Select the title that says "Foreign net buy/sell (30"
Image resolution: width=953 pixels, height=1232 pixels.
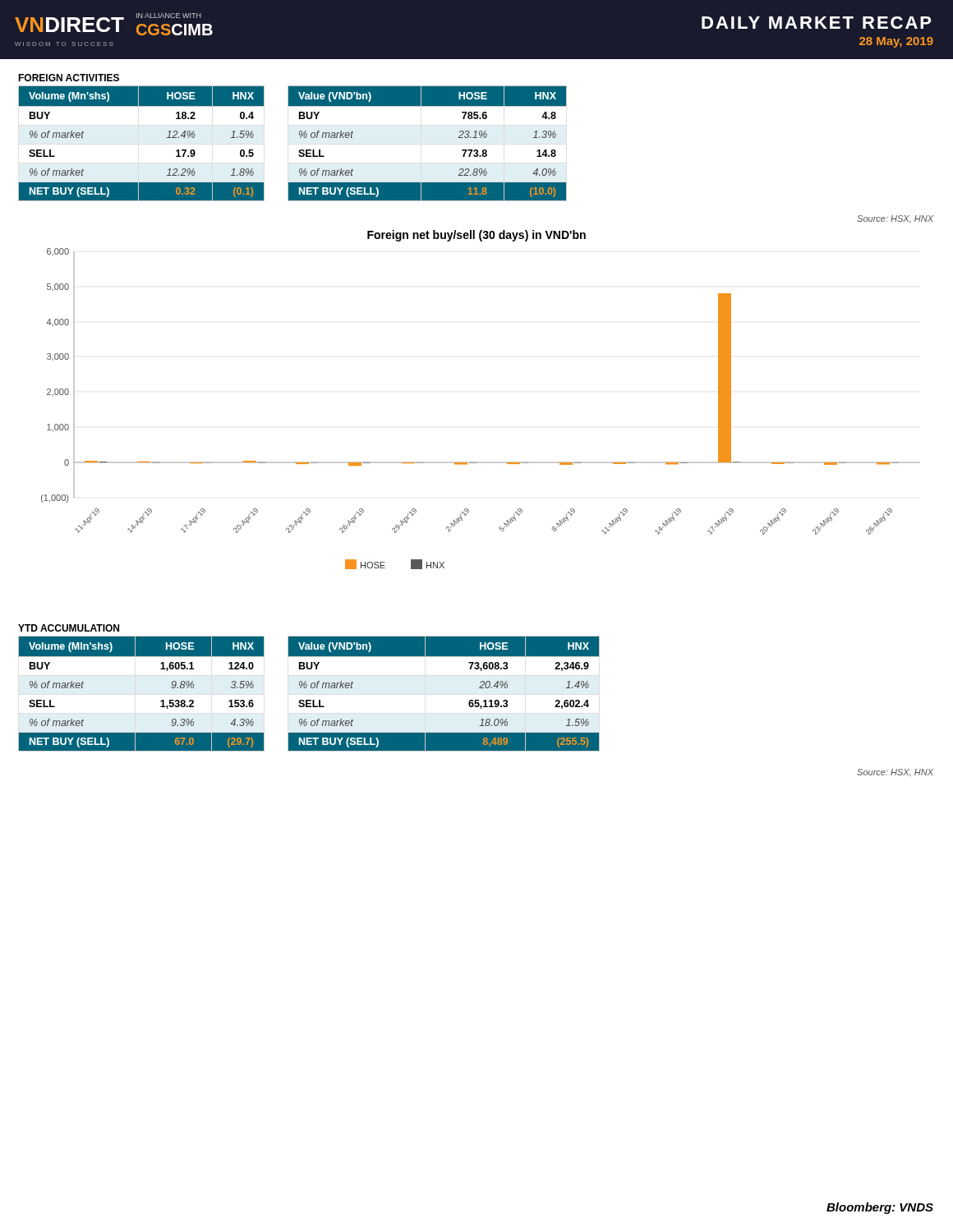476,235
